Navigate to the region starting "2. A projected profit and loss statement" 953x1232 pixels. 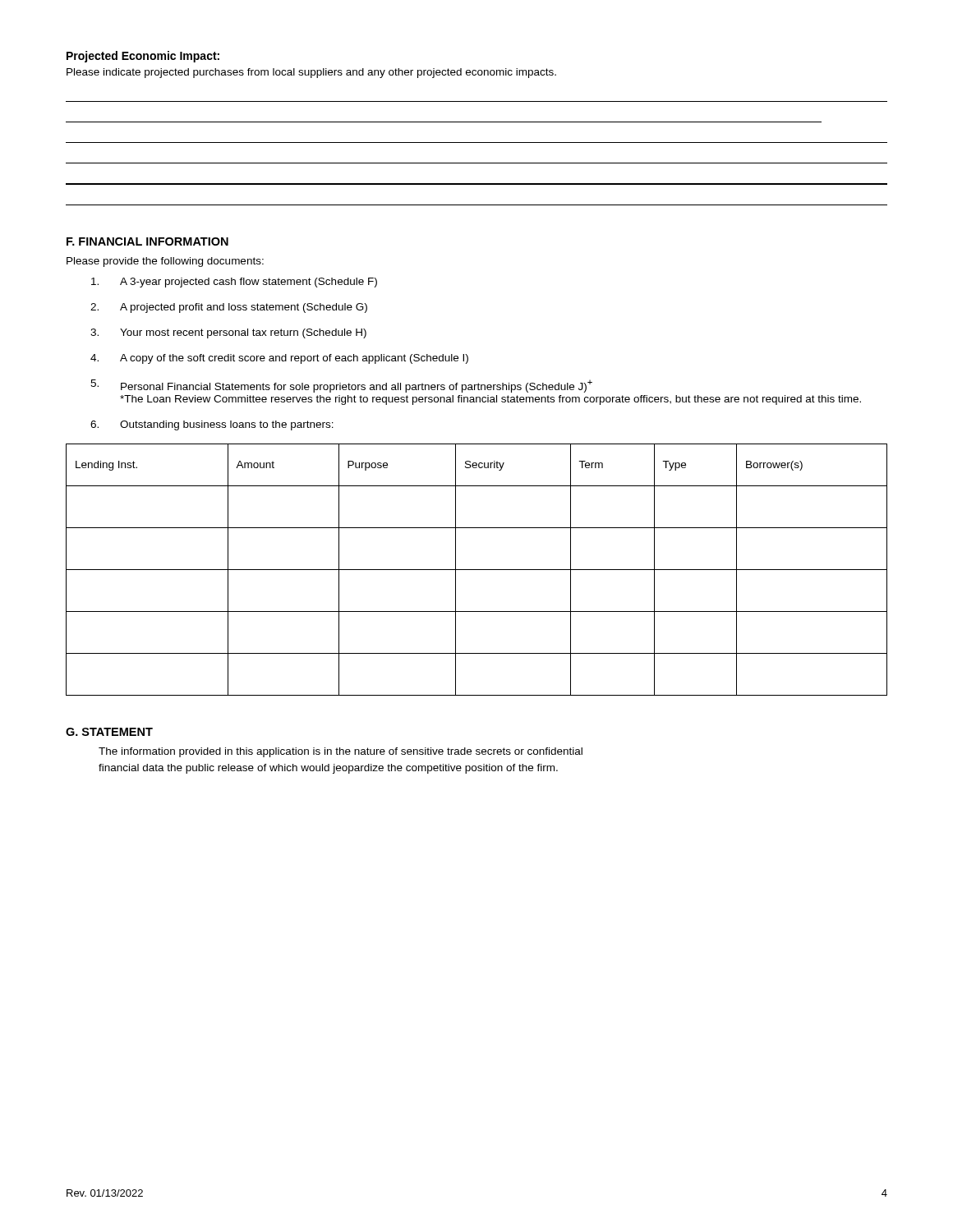tap(229, 308)
